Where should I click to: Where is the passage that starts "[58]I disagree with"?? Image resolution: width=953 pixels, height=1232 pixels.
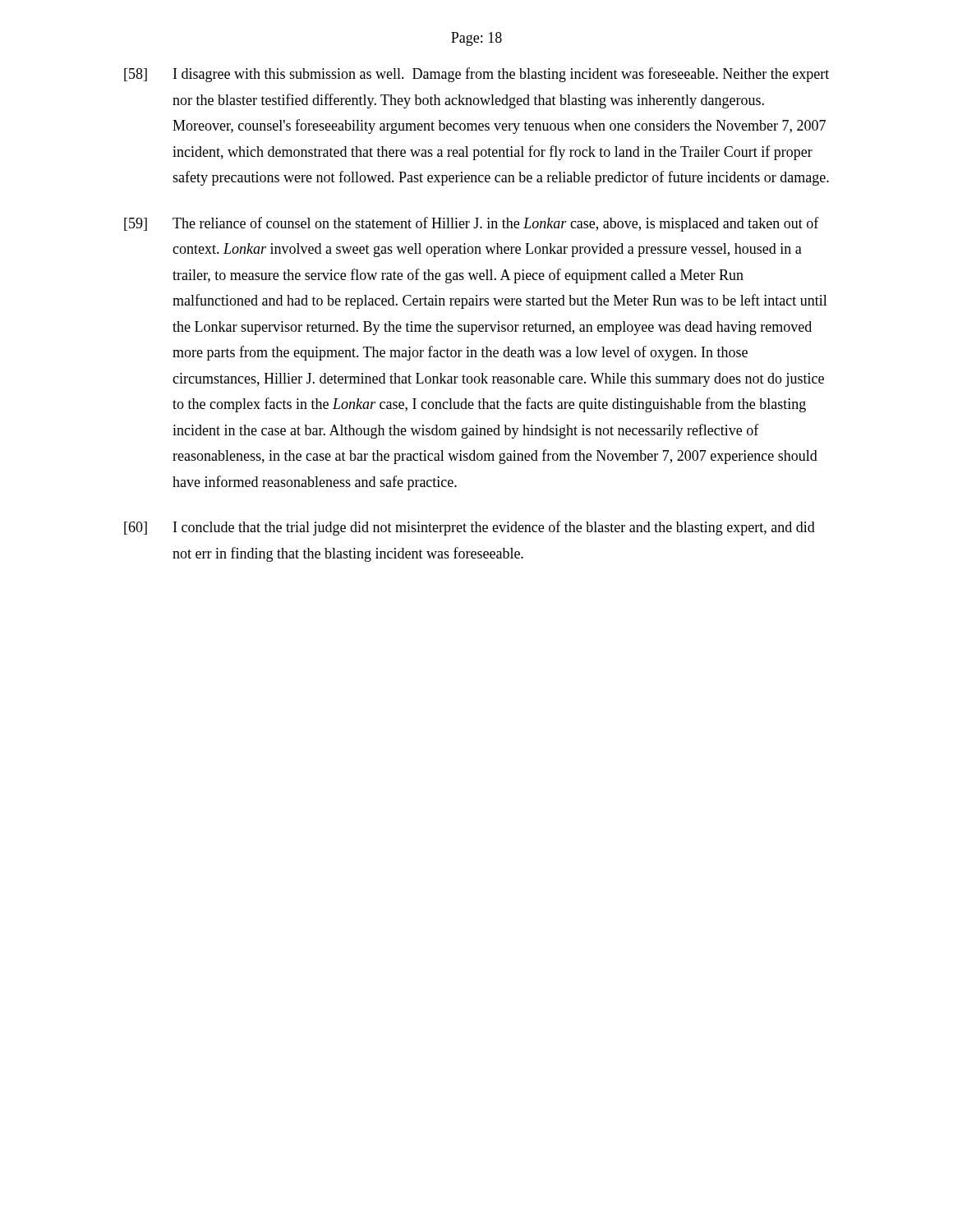476,126
